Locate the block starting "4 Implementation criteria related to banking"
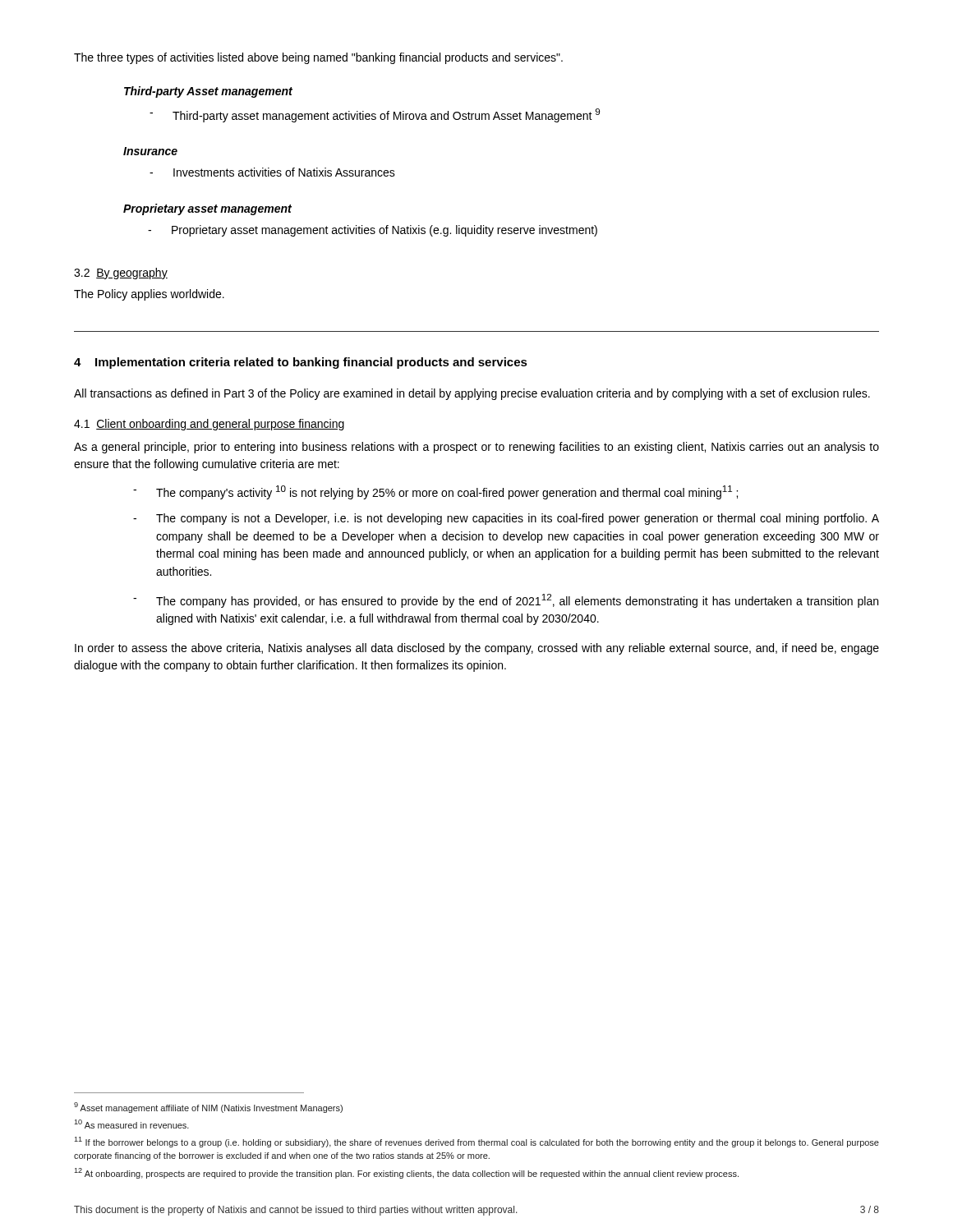Screen dimensions: 1232x953 (x=301, y=362)
